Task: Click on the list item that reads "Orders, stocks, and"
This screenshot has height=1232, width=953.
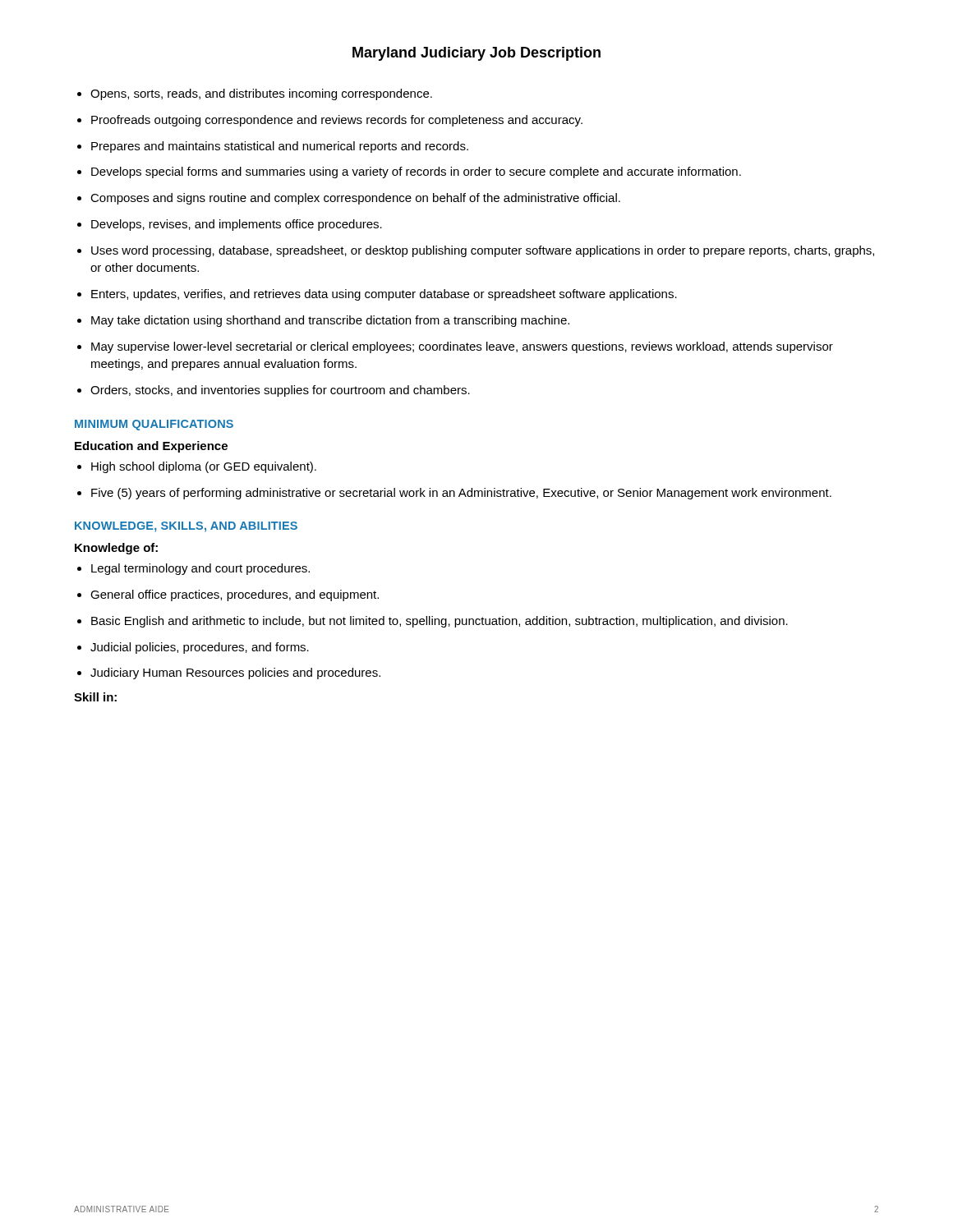Action: (280, 391)
